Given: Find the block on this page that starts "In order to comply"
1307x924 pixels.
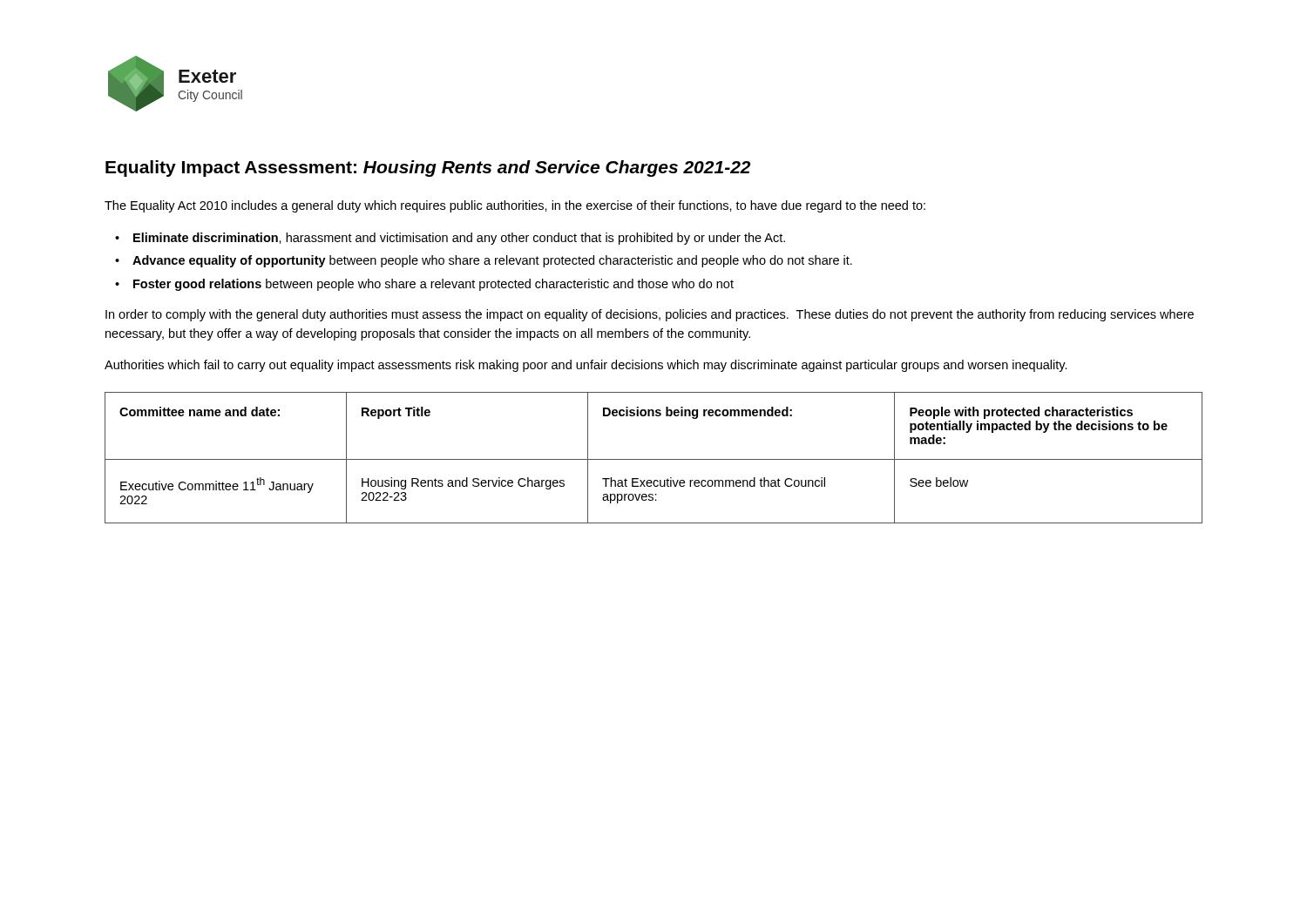Looking at the screenshot, I should [649, 324].
